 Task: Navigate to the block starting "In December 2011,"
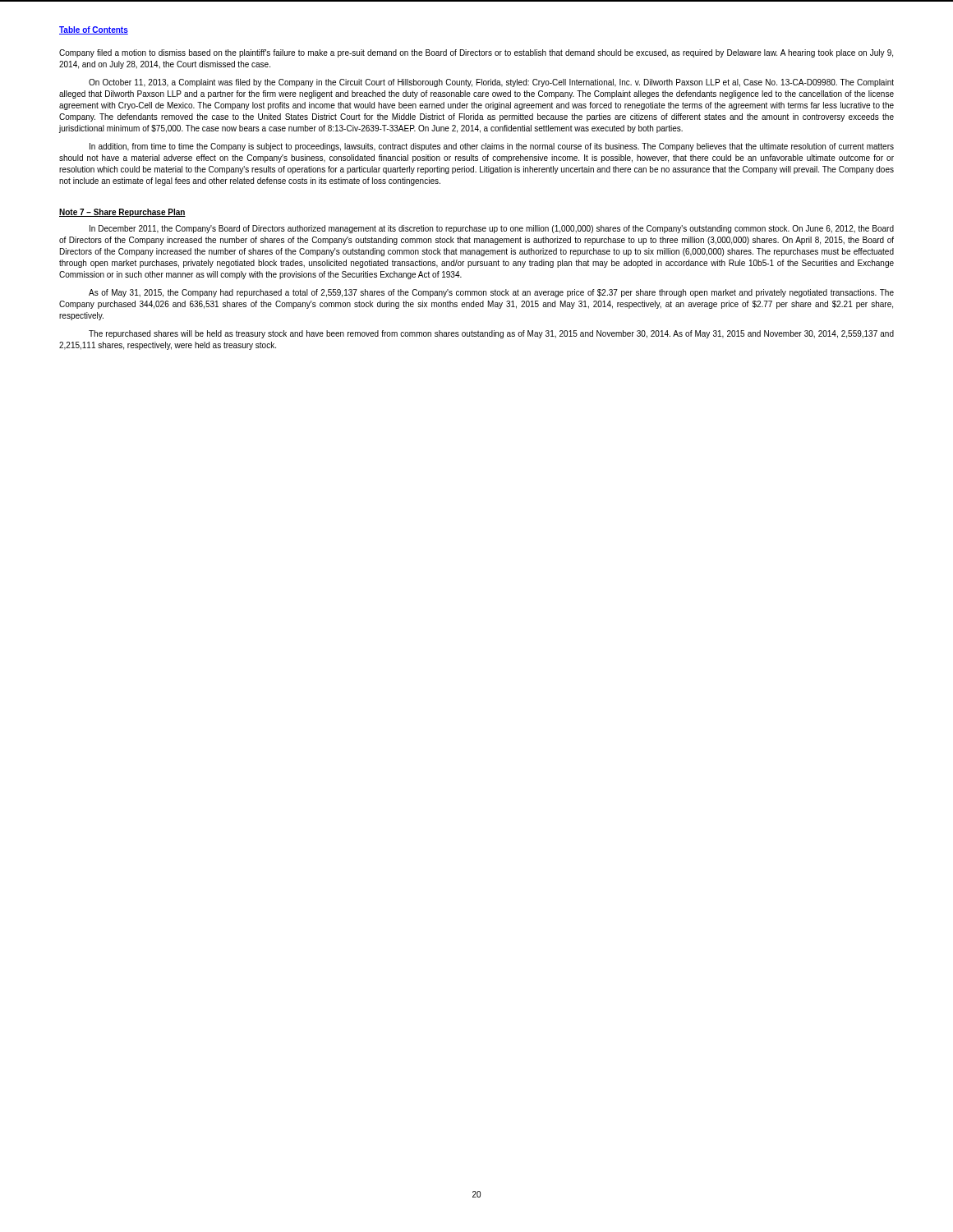476,252
